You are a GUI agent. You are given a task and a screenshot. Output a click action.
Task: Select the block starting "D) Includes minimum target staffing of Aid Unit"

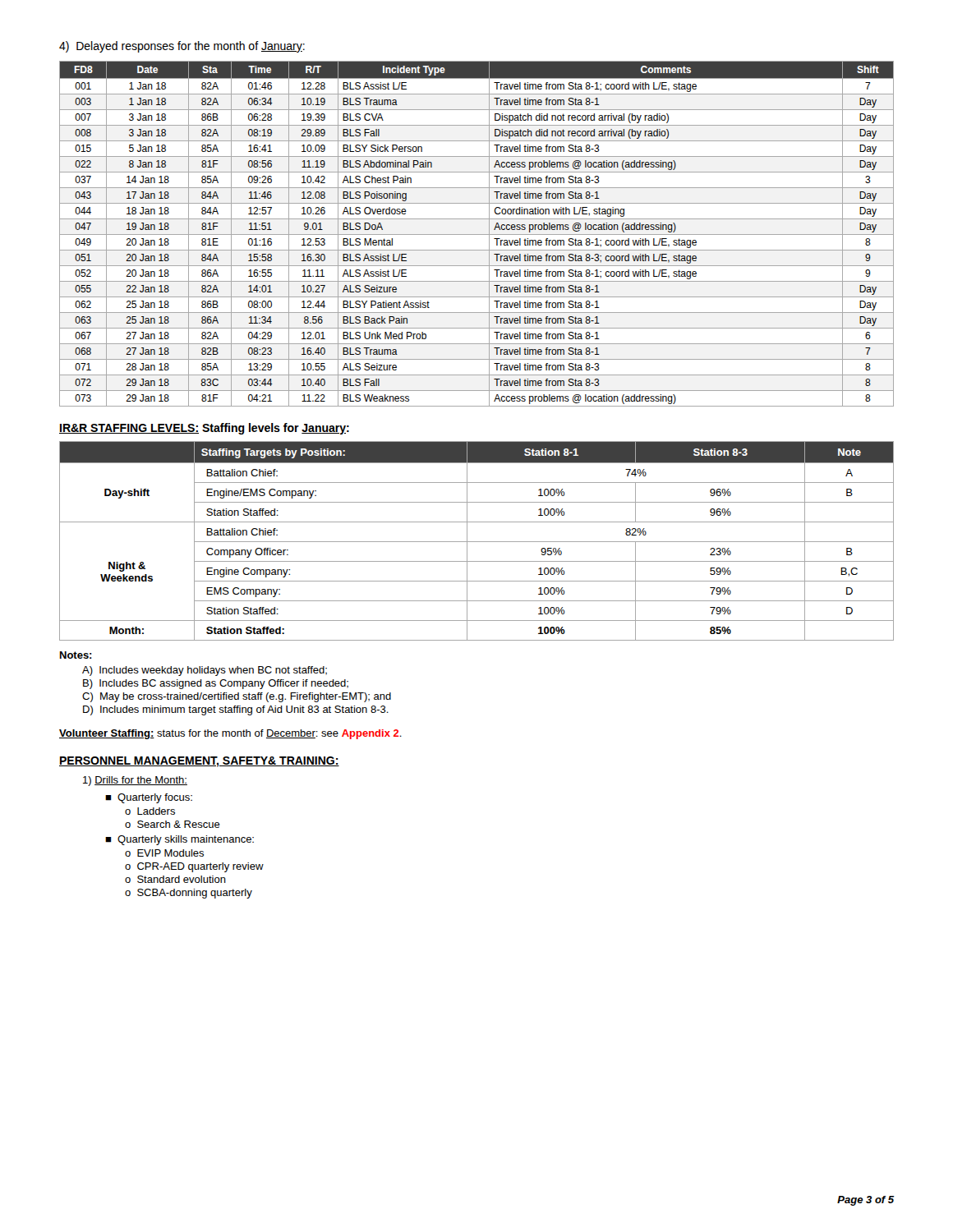coord(236,709)
